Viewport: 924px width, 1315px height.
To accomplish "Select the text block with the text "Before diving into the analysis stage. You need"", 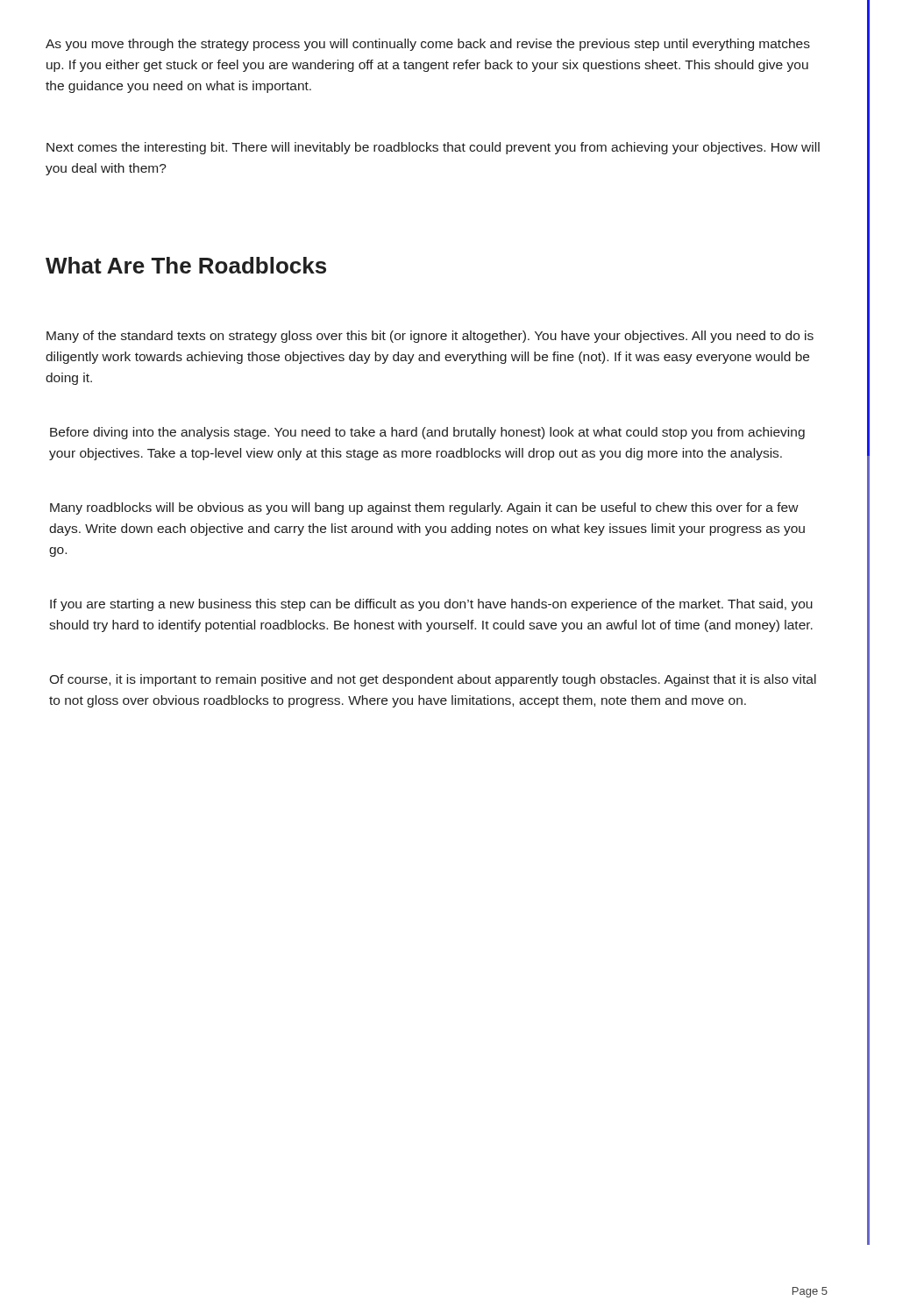I will 427,442.
